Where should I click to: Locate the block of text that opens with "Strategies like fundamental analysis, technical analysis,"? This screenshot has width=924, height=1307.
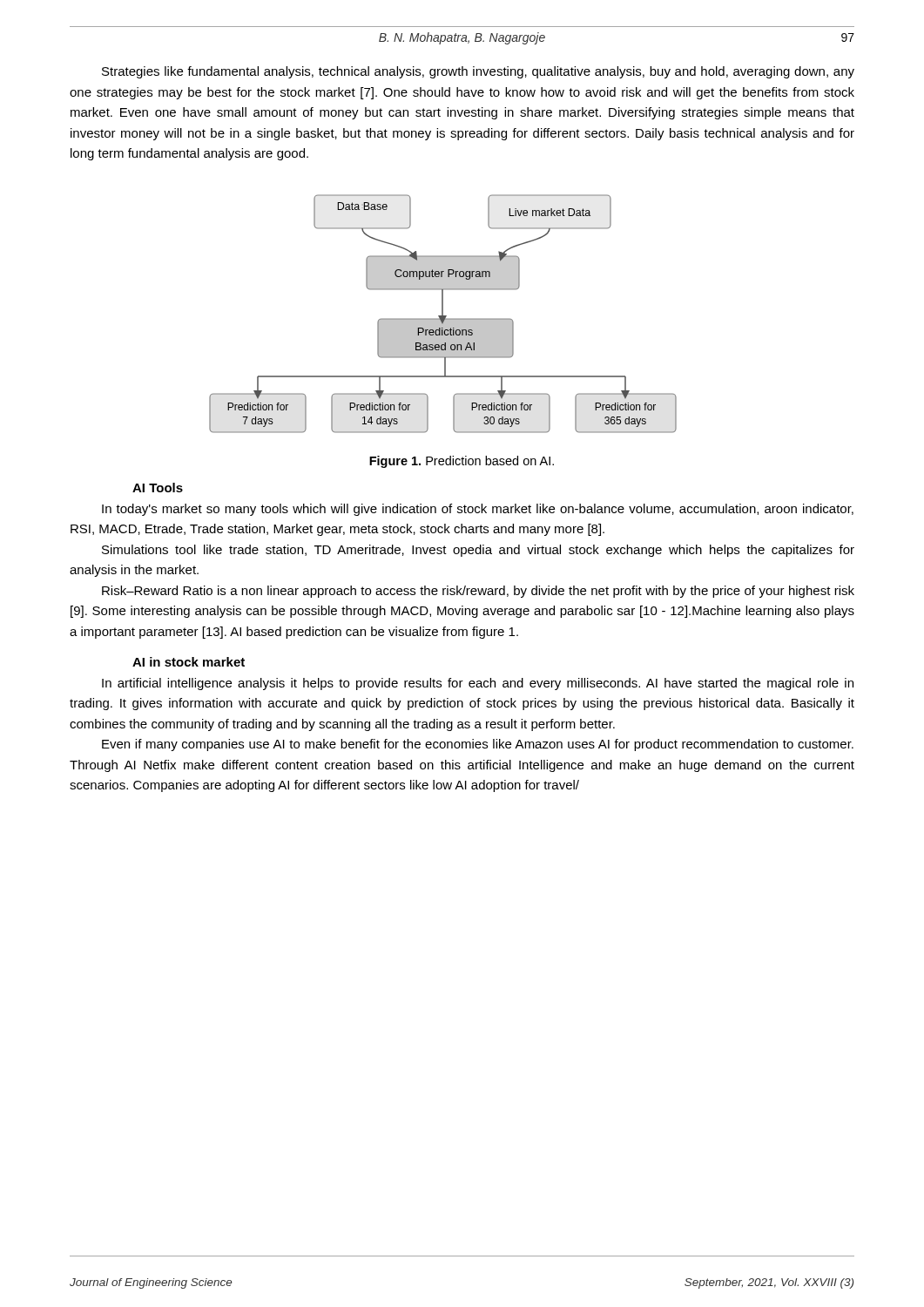(x=462, y=112)
